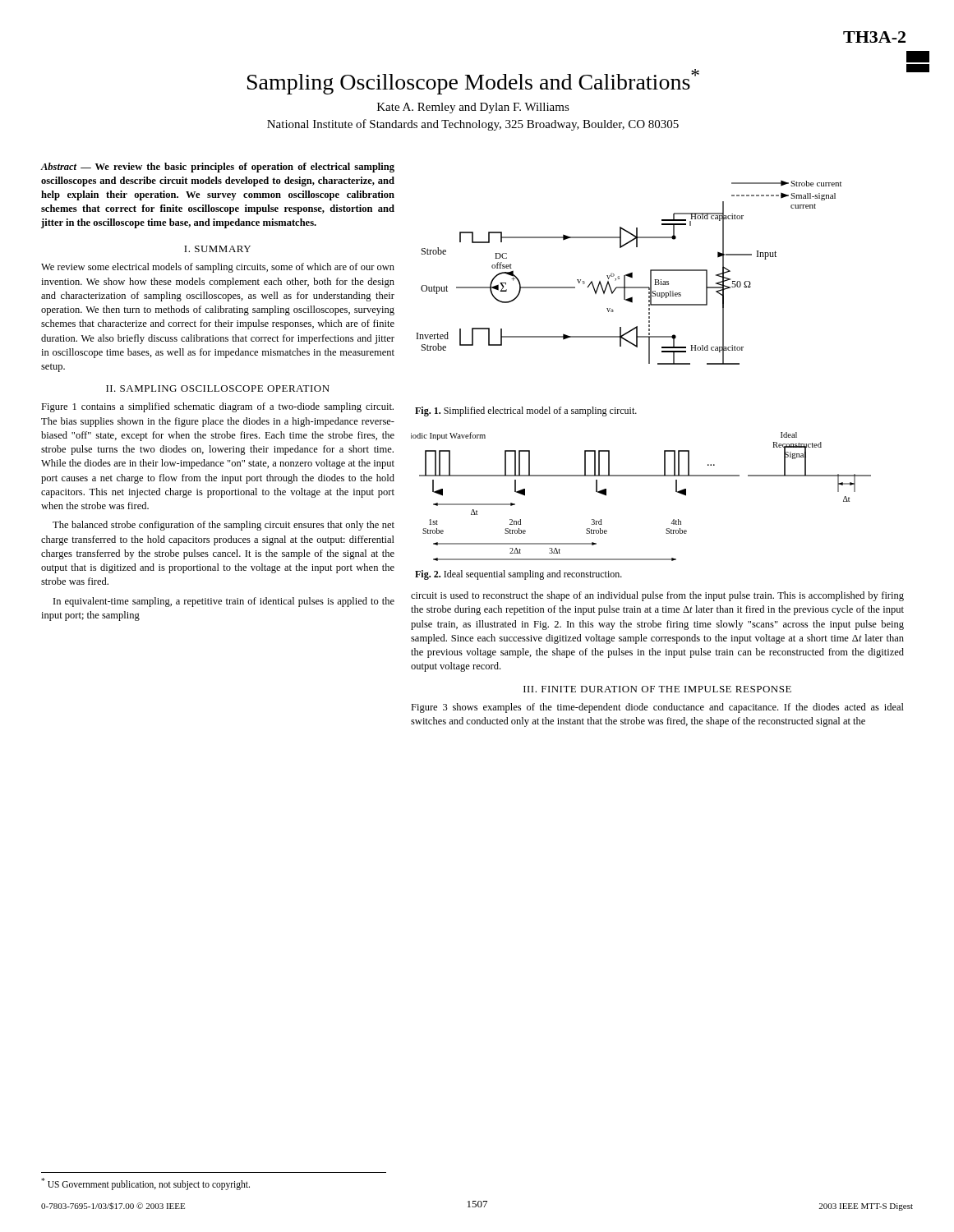Find the block on this page that starts "circuit is used"
The width and height of the screenshot is (954, 1232).
point(657,632)
